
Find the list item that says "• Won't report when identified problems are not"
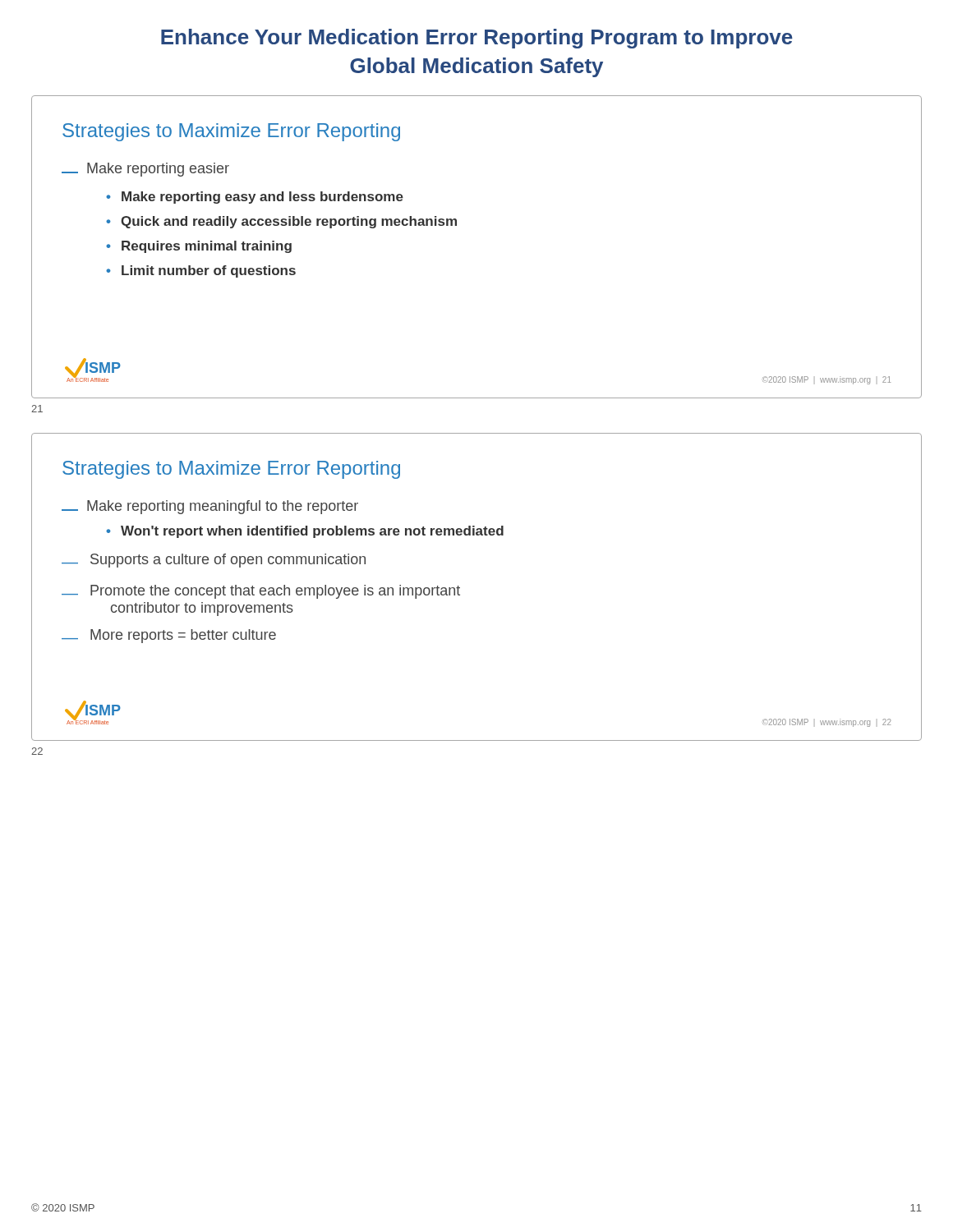click(305, 532)
